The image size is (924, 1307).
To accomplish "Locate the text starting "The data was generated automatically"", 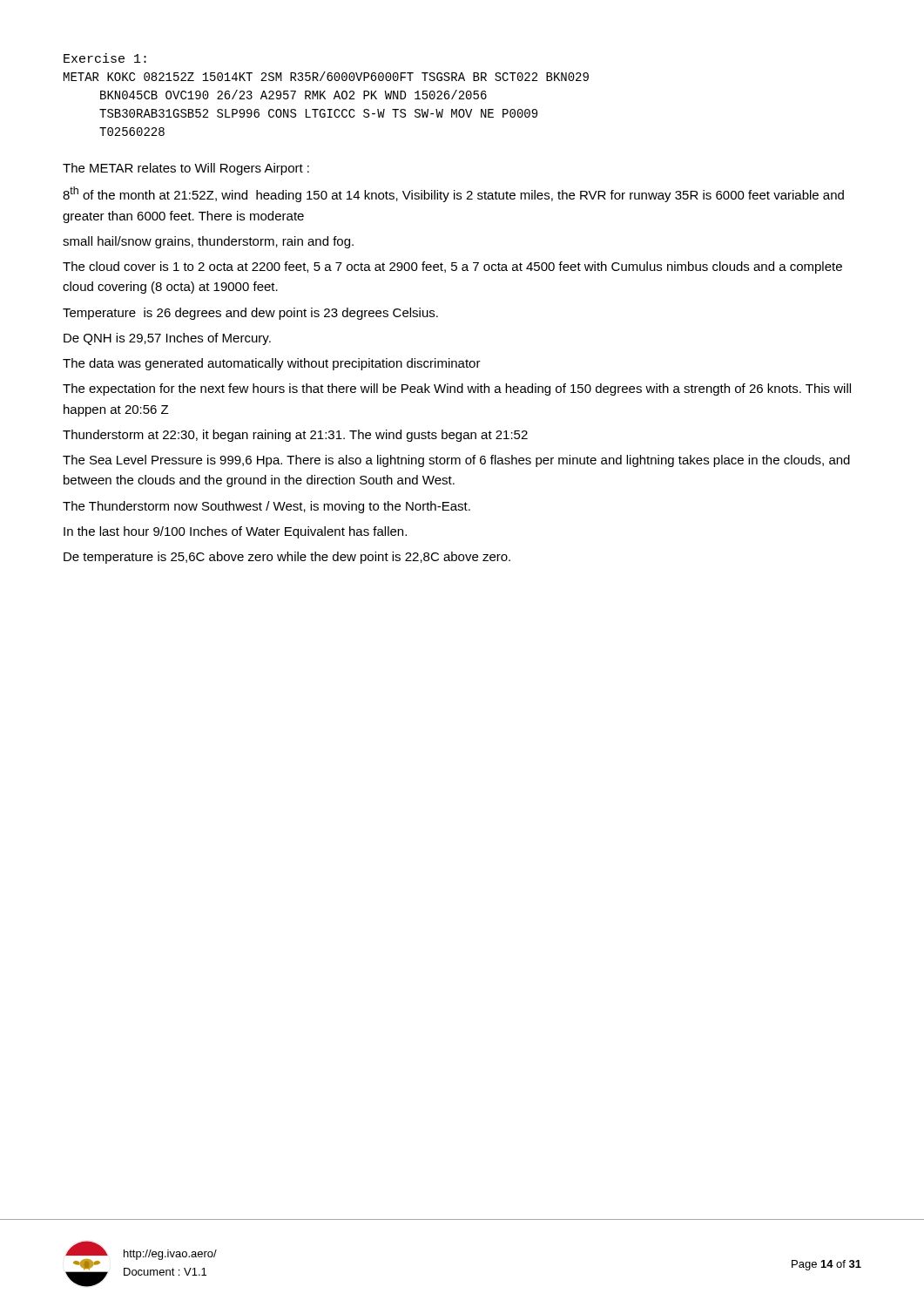I will click(271, 363).
